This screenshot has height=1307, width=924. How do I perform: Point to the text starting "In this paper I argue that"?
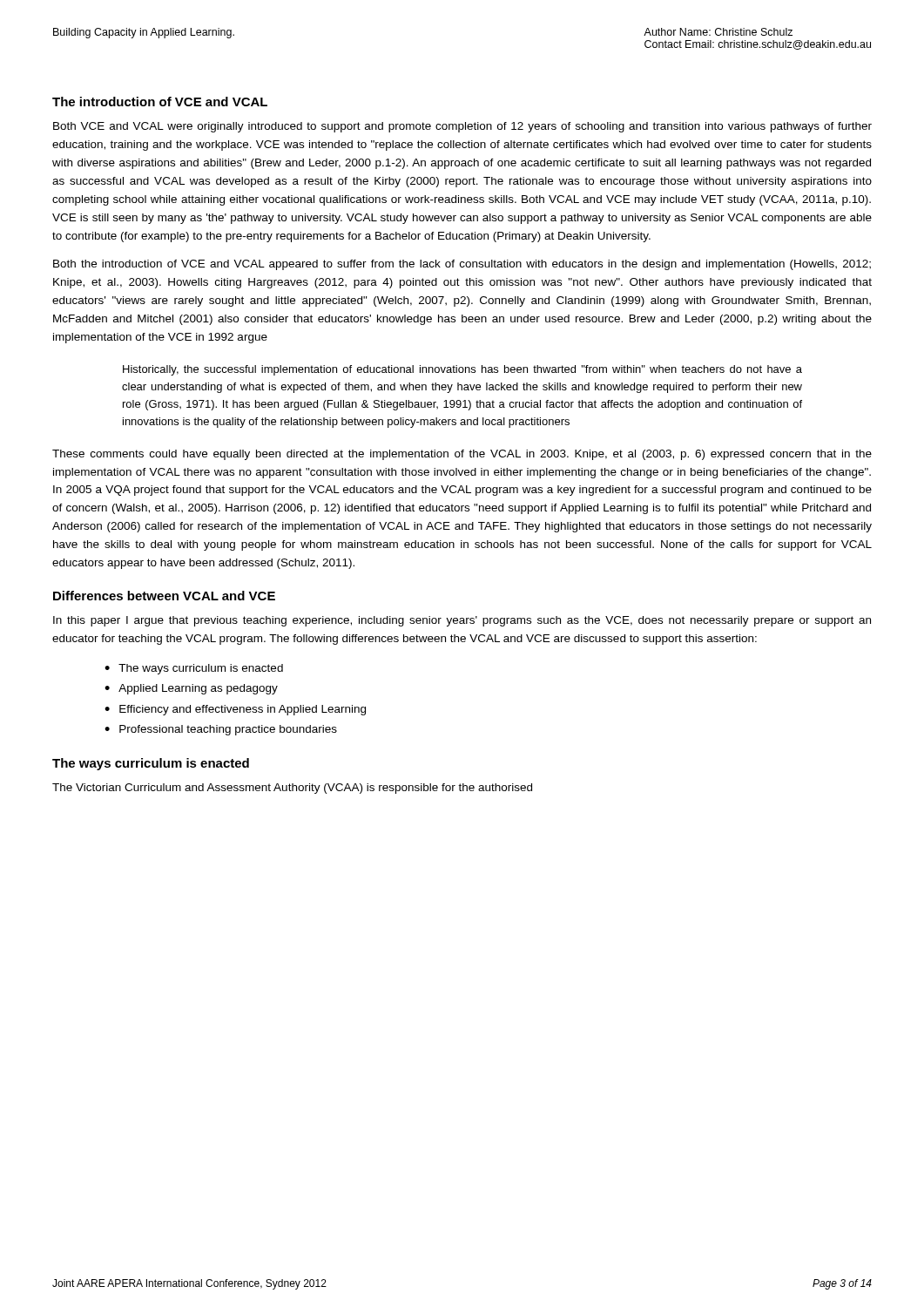[x=462, y=629]
